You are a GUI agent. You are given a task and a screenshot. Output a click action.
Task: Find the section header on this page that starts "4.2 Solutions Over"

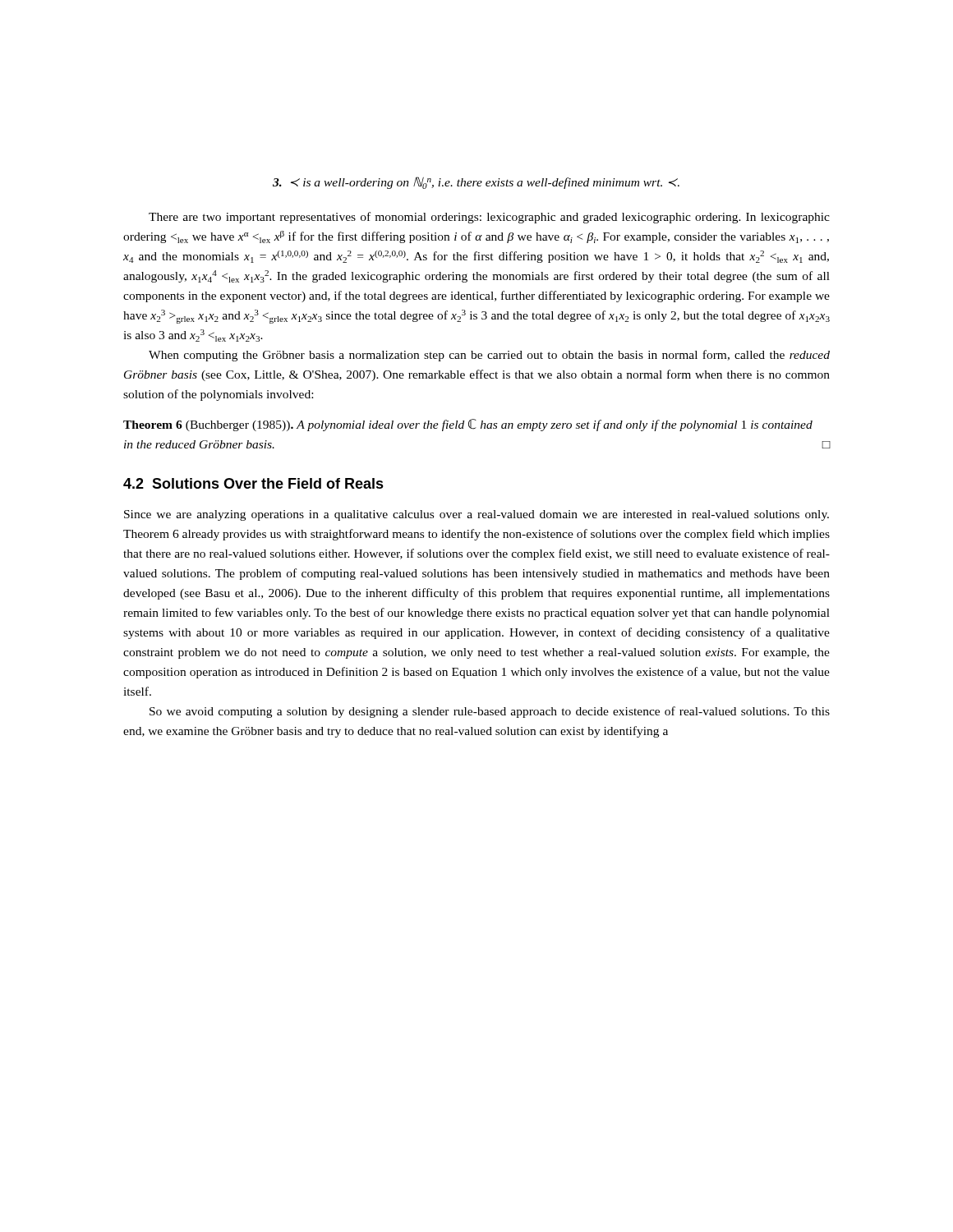point(253,484)
